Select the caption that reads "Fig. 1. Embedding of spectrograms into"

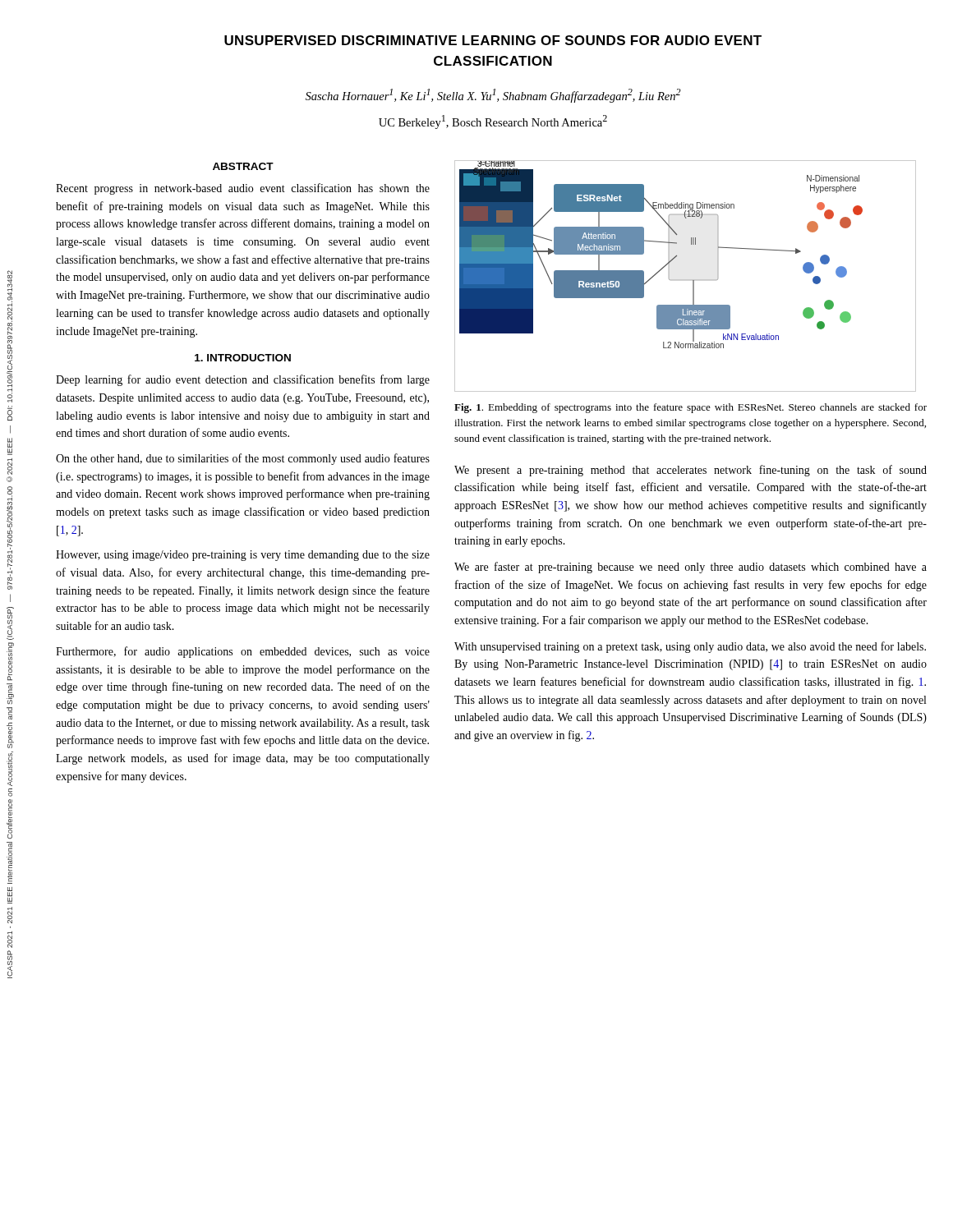pyautogui.click(x=690, y=422)
